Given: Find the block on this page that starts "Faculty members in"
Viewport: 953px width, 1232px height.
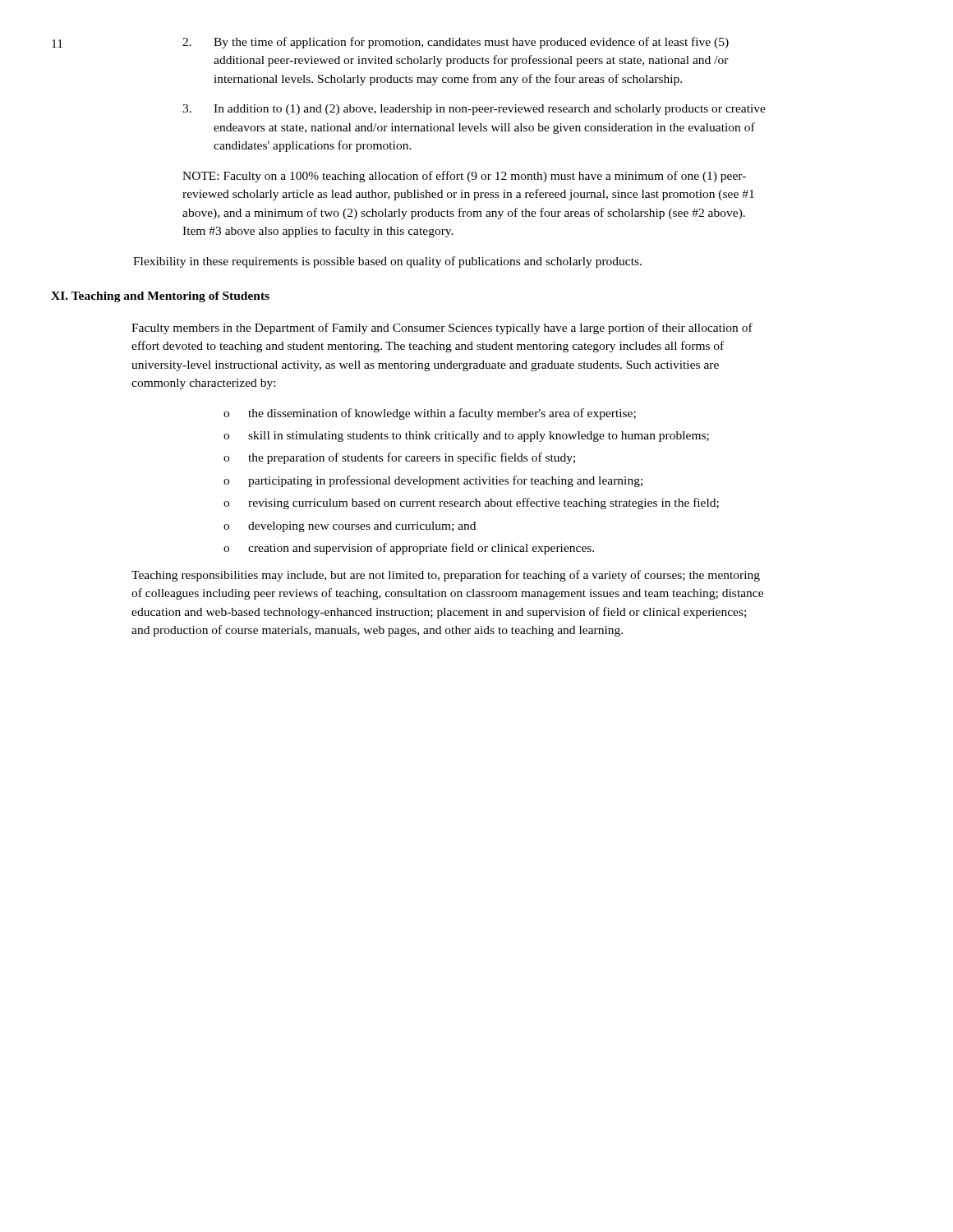Looking at the screenshot, I should (442, 355).
